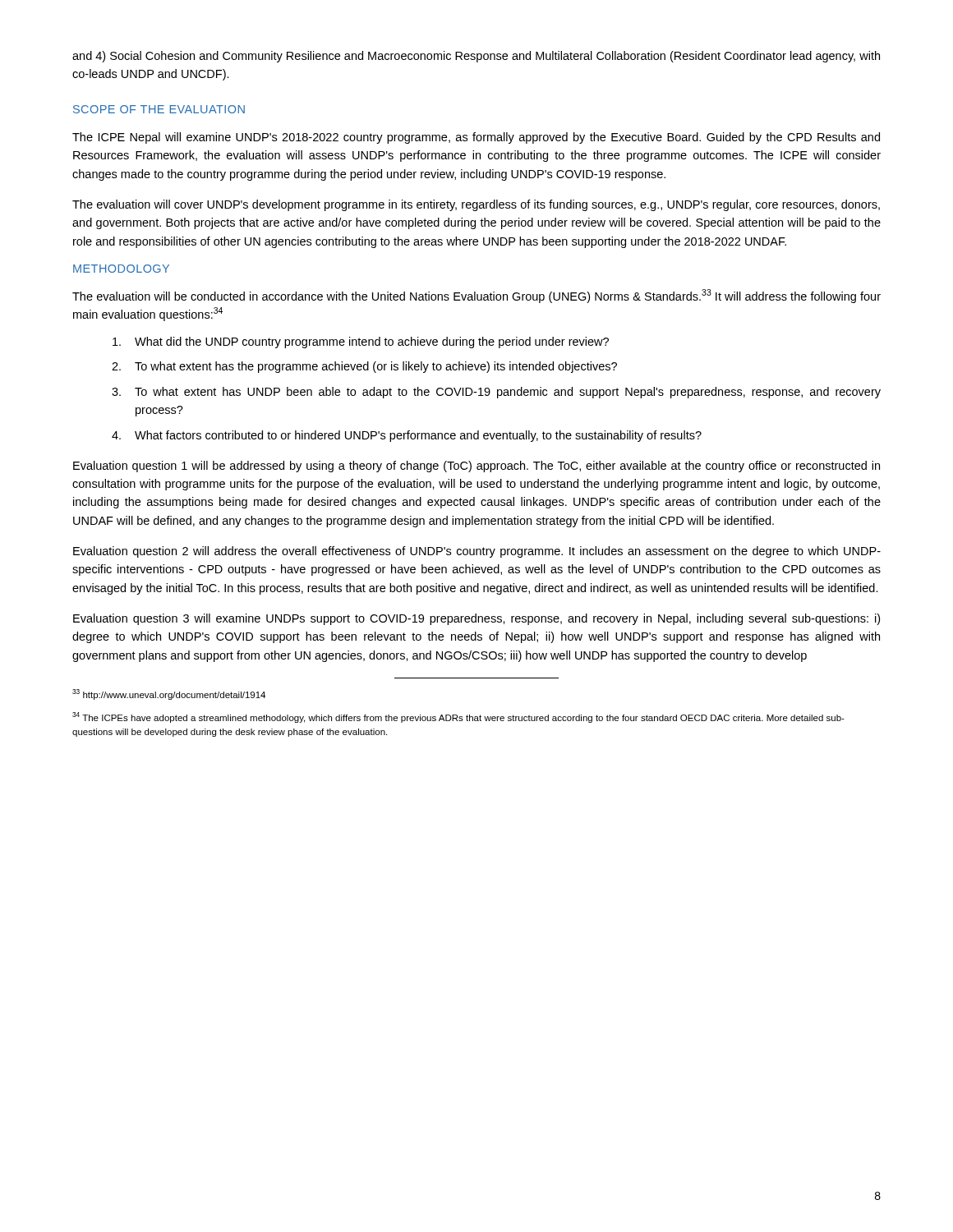This screenshot has width=953, height=1232.
Task: Select the text block that reads "The evaluation will be conducted in accordance"
Action: (476, 306)
